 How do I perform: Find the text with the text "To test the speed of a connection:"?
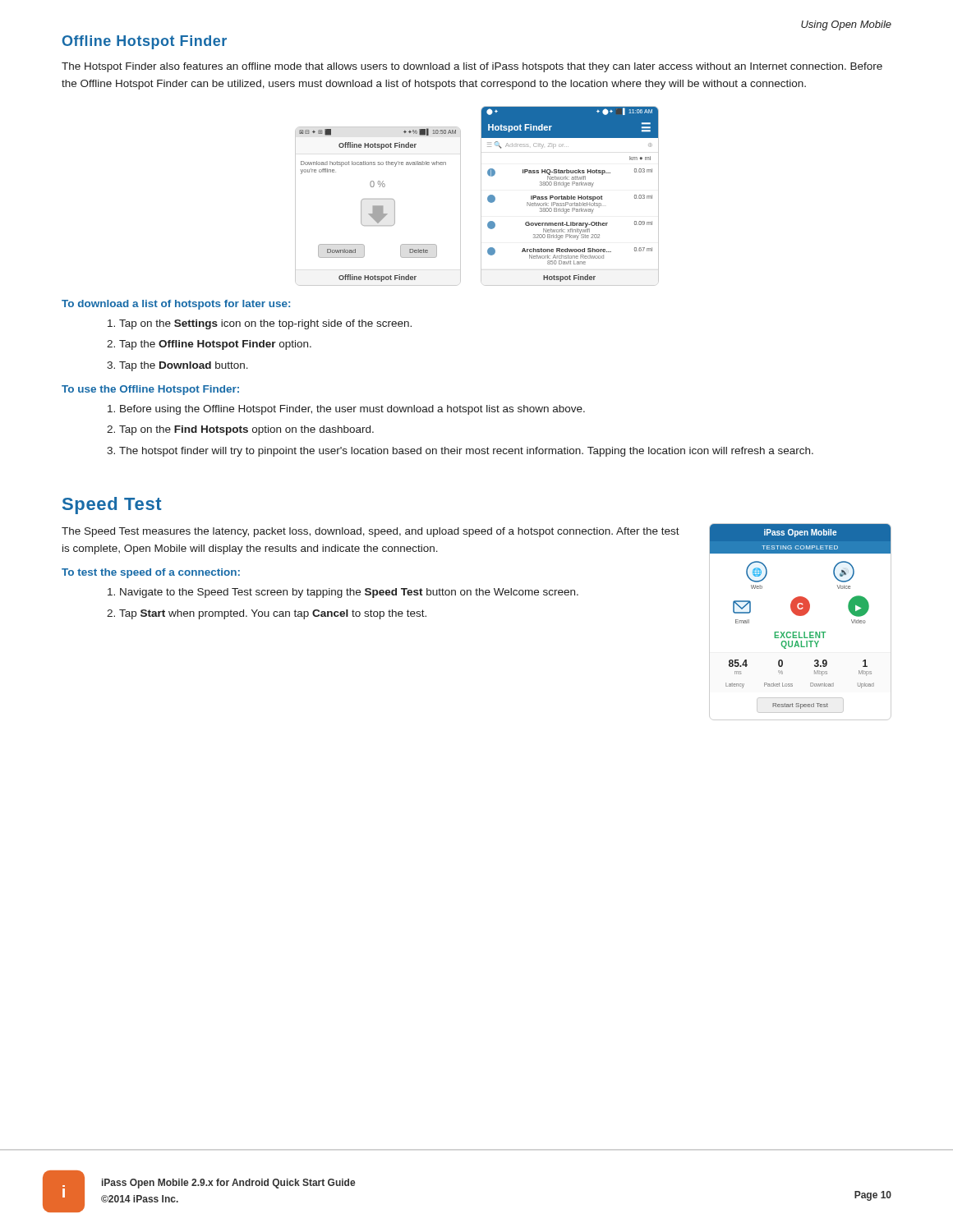tap(151, 572)
